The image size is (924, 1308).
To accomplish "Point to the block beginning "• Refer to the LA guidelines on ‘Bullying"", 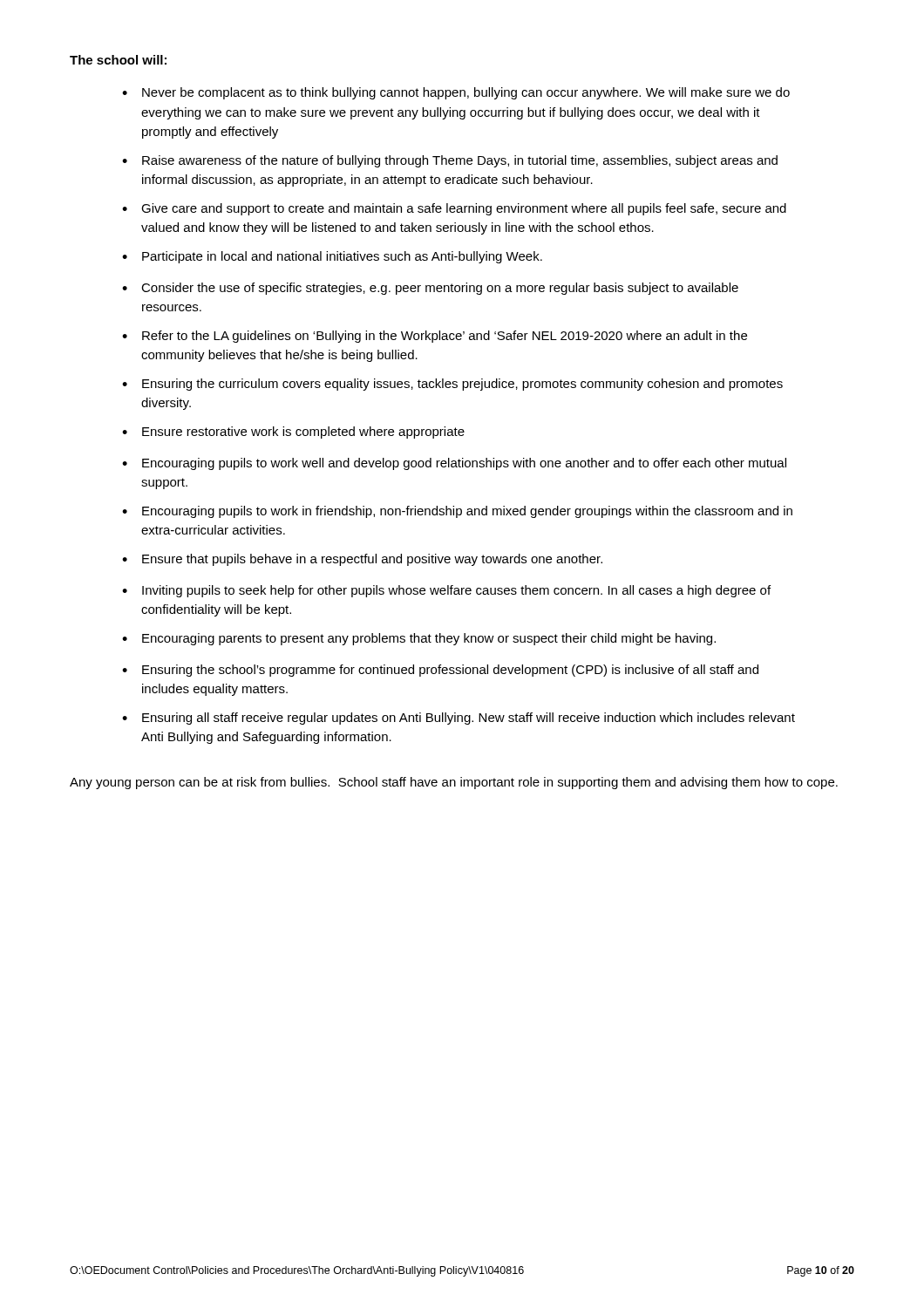I will point(462,345).
